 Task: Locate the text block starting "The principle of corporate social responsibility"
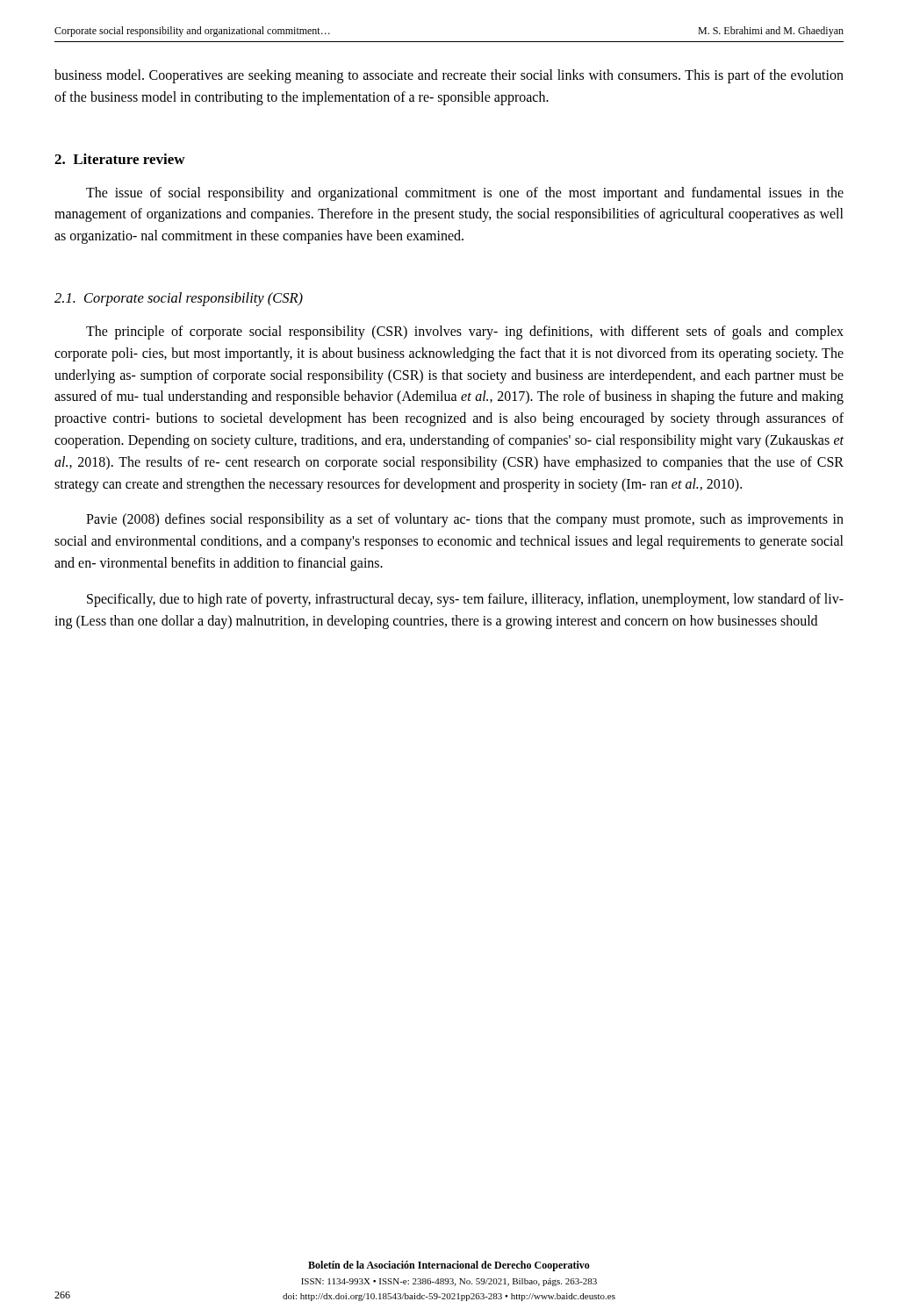tap(449, 407)
